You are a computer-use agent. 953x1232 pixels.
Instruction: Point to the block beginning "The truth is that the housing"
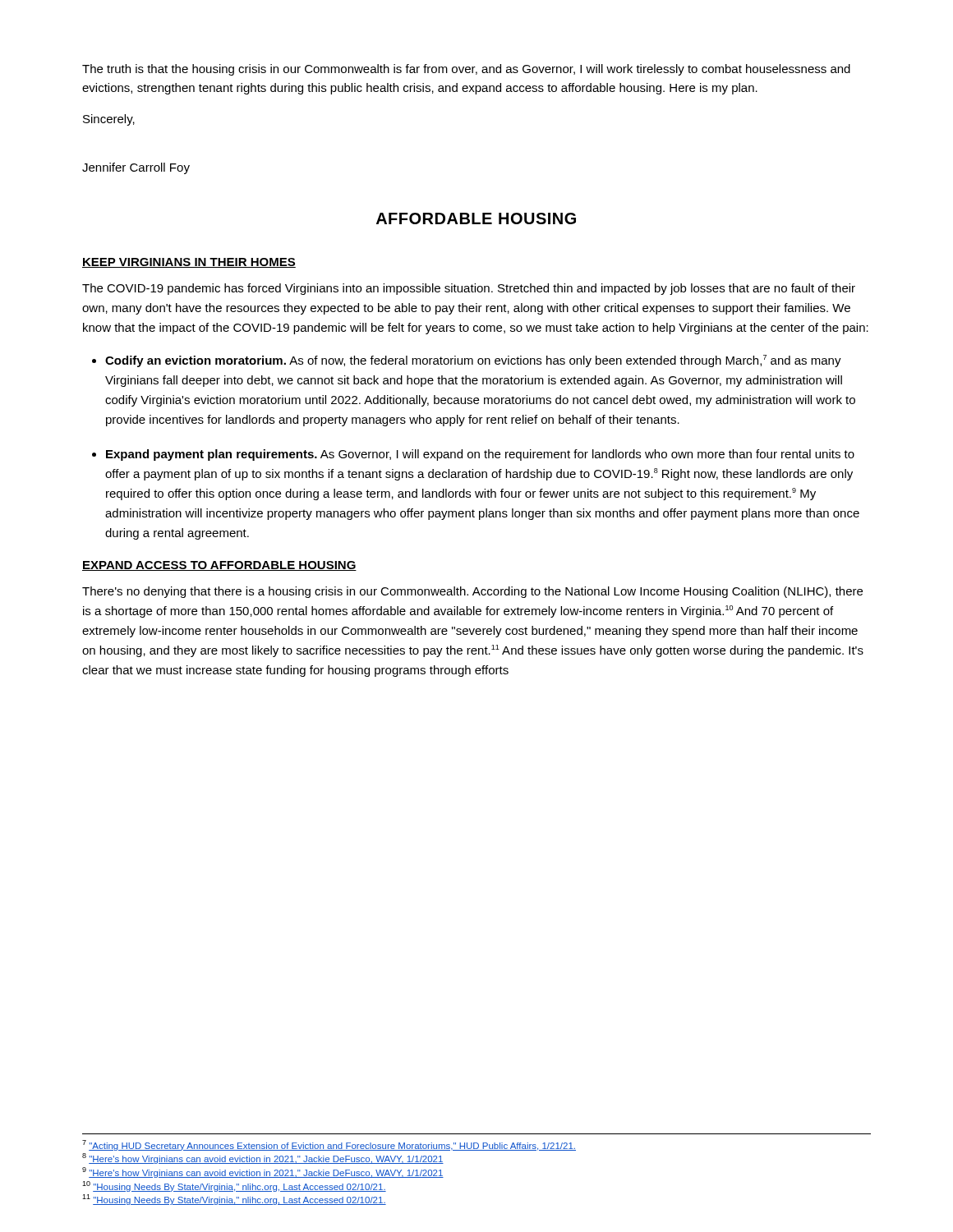tap(466, 78)
